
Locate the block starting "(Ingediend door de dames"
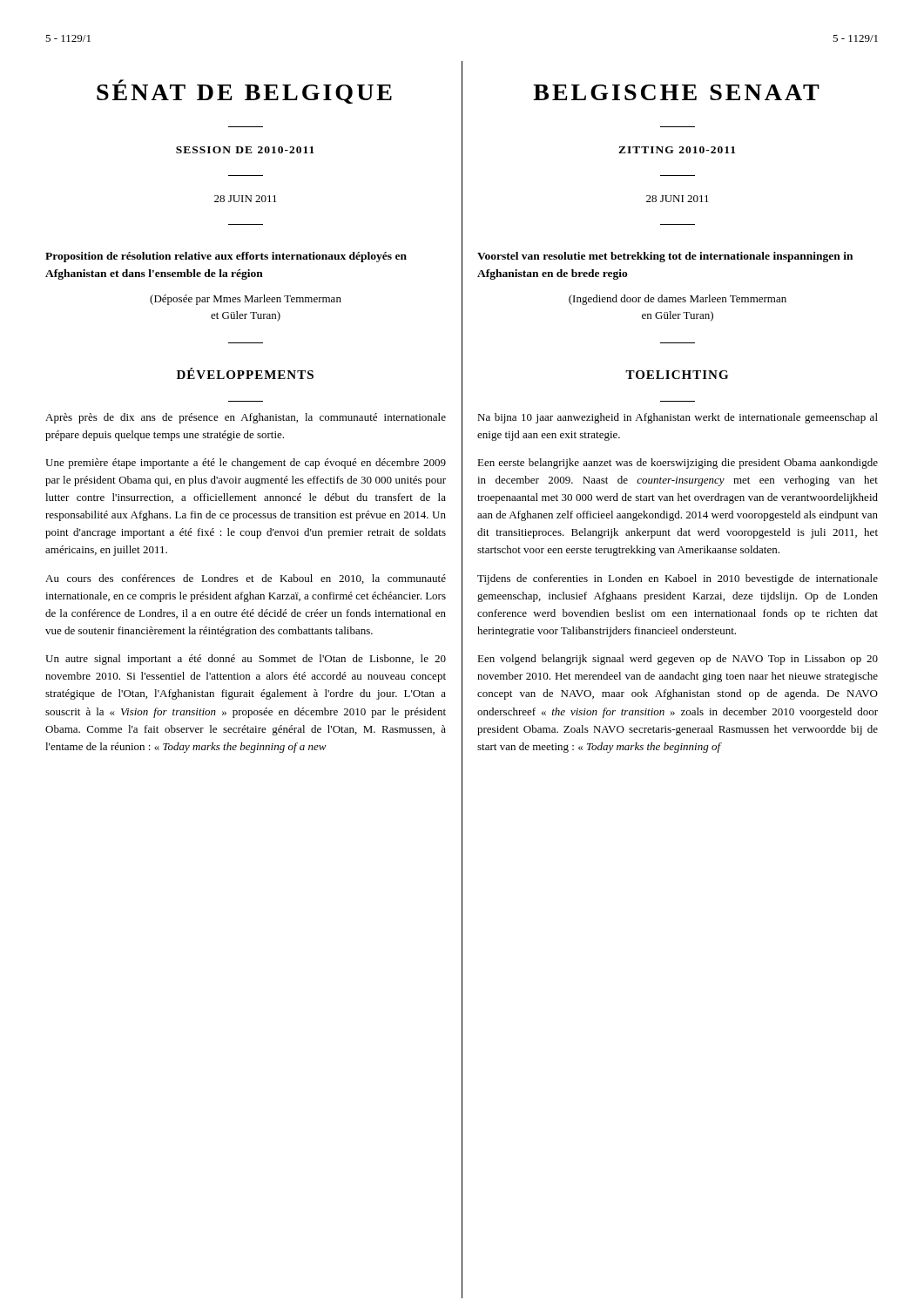tap(678, 306)
